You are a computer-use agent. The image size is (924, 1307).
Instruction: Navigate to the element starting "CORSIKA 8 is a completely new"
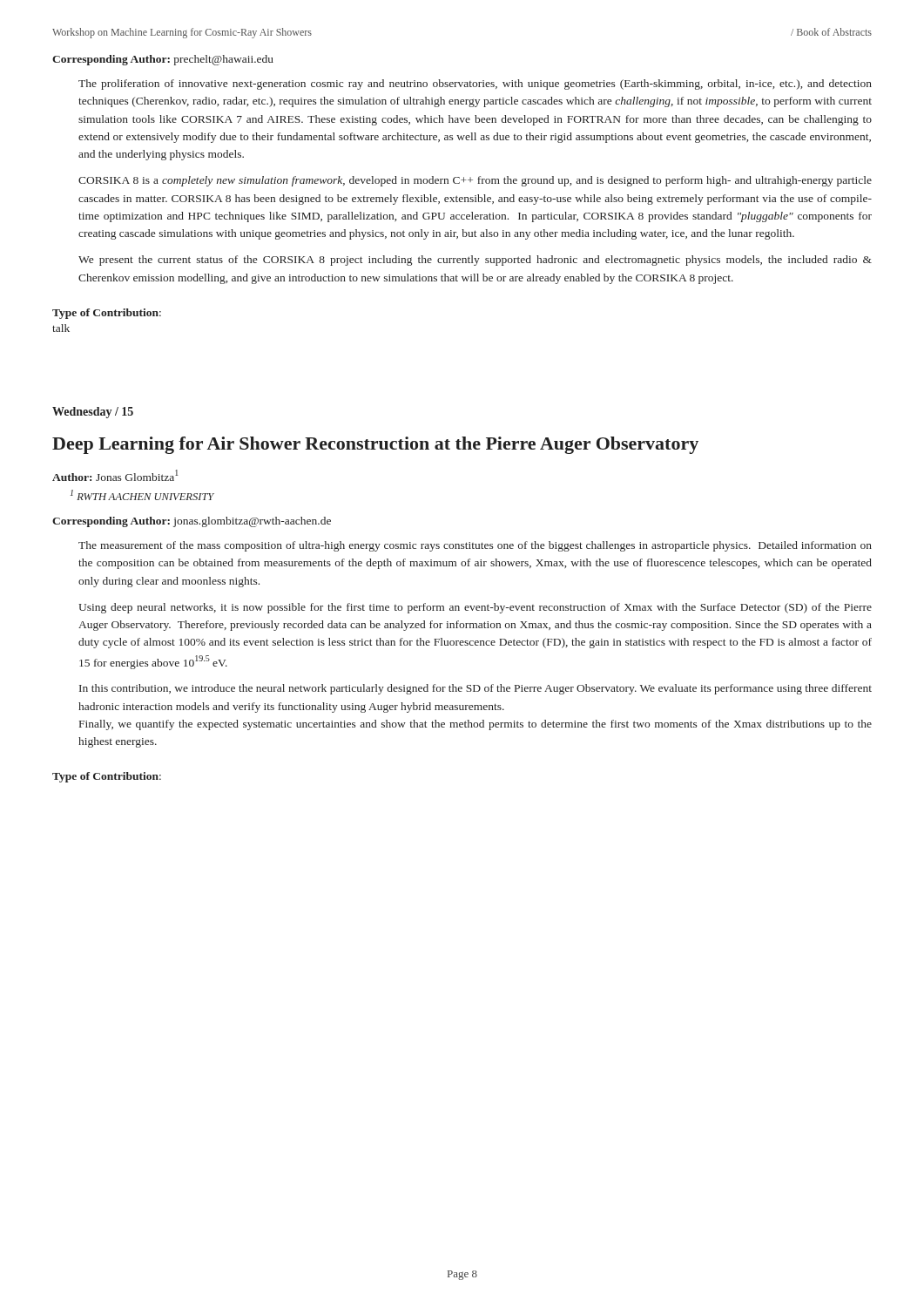(x=475, y=207)
